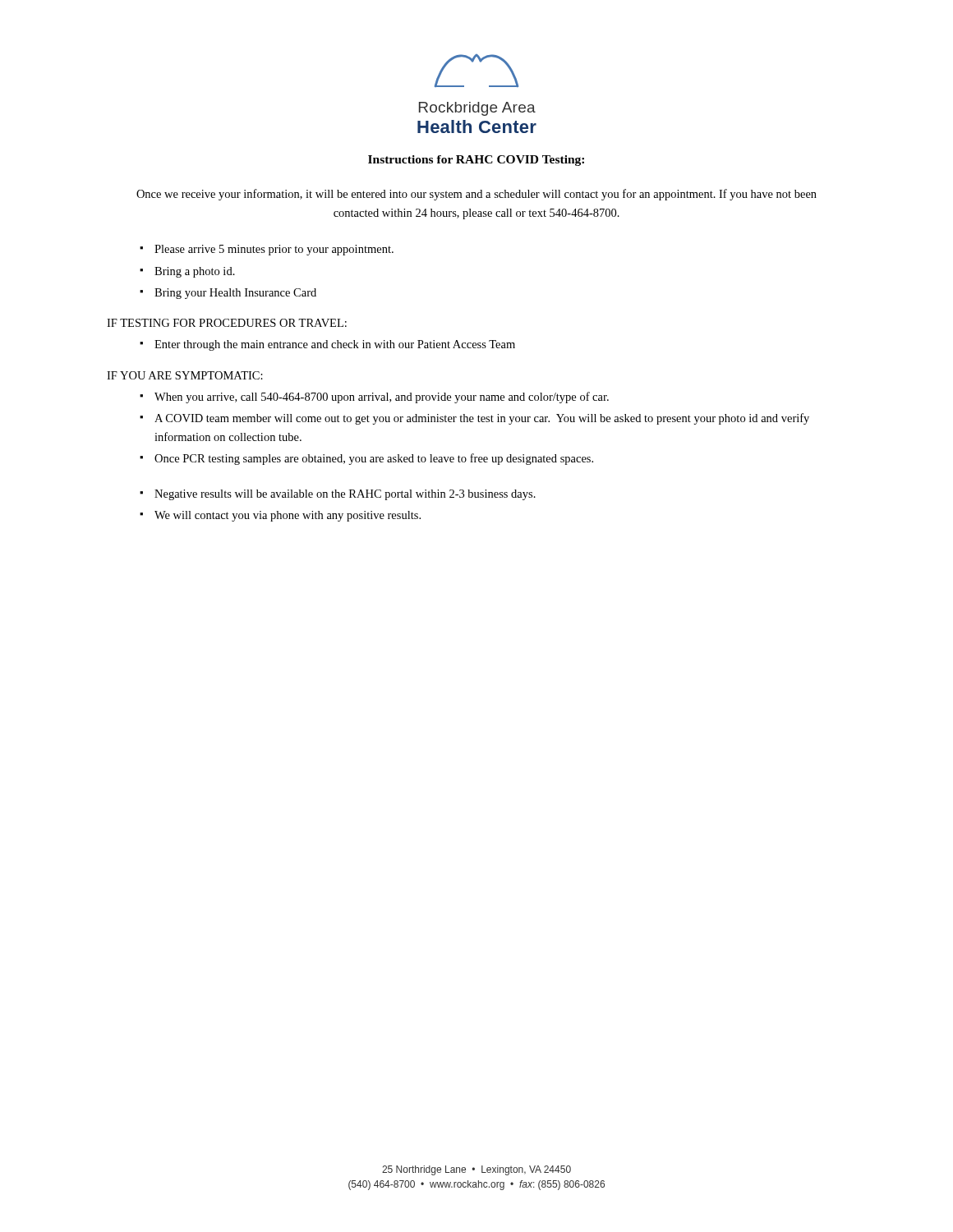The height and width of the screenshot is (1232, 953).
Task: Click on the element starting "A COVID team member will come out"
Action: tap(482, 428)
